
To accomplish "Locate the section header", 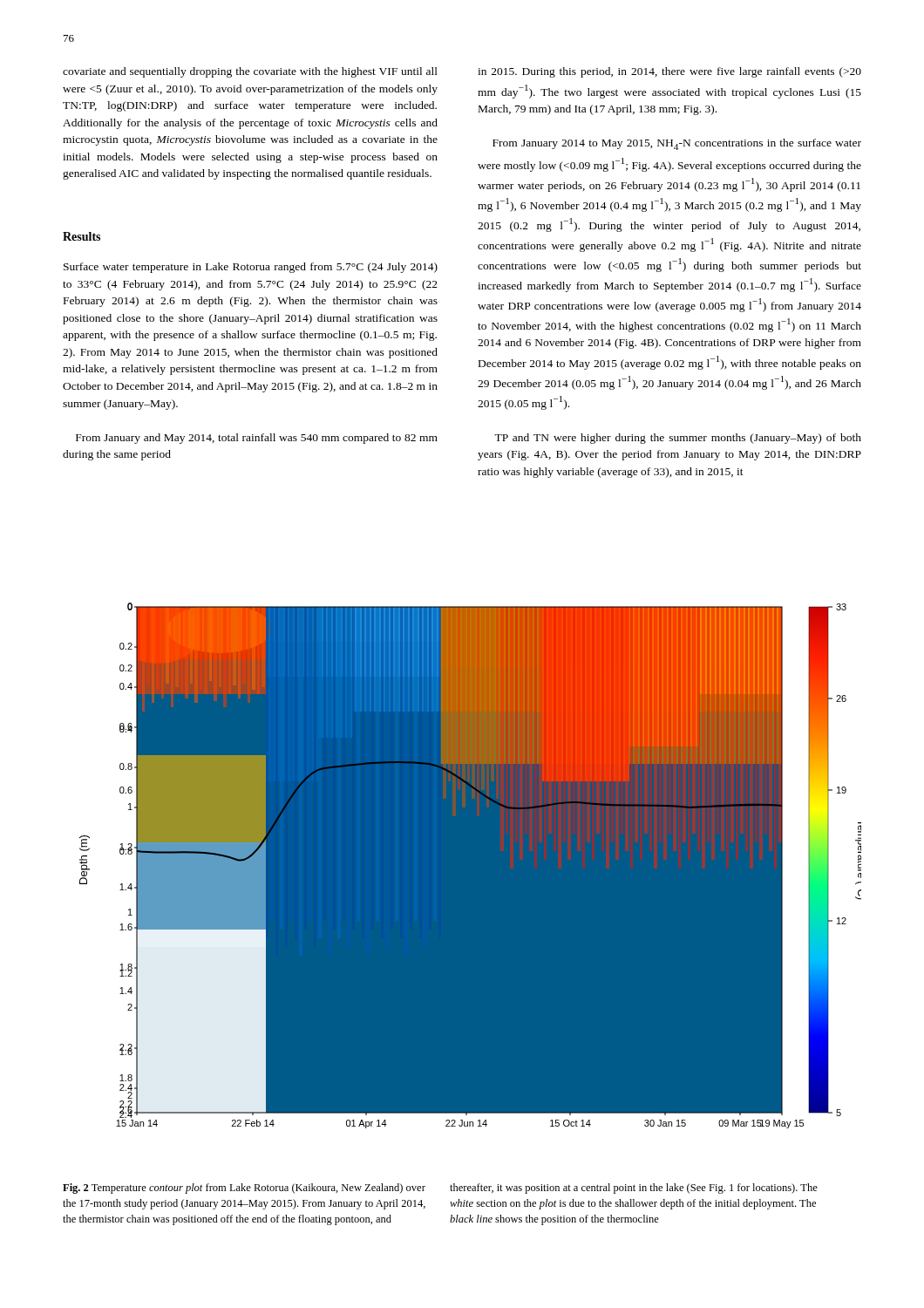I will pyautogui.click(x=82, y=237).
